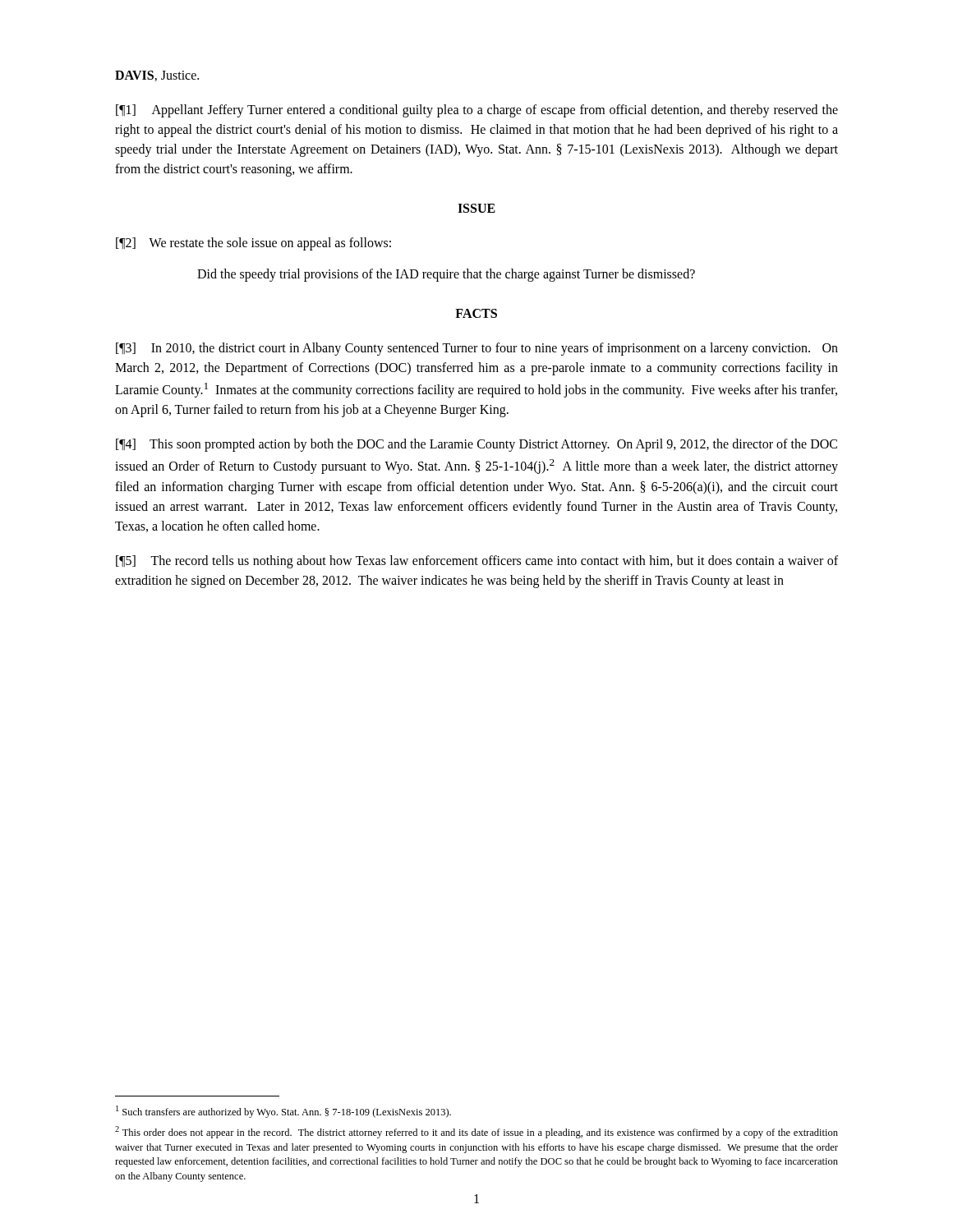This screenshot has height=1232, width=953.
Task: Locate the text block with the text "[¶4] This soon"
Action: (x=476, y=485)
